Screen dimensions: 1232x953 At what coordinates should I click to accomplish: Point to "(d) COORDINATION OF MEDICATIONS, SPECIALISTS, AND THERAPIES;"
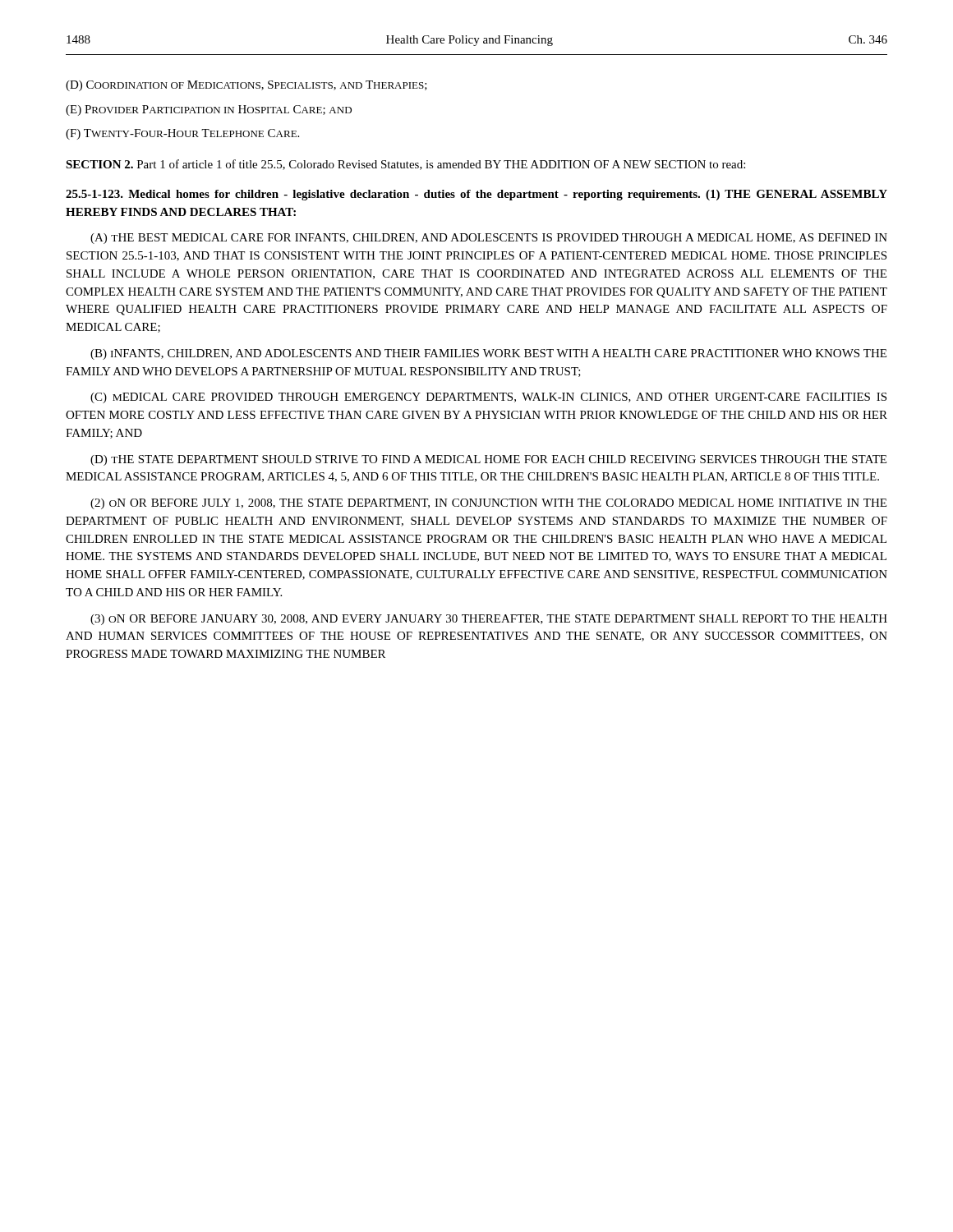pyautogui.click(x=247, y=84)
